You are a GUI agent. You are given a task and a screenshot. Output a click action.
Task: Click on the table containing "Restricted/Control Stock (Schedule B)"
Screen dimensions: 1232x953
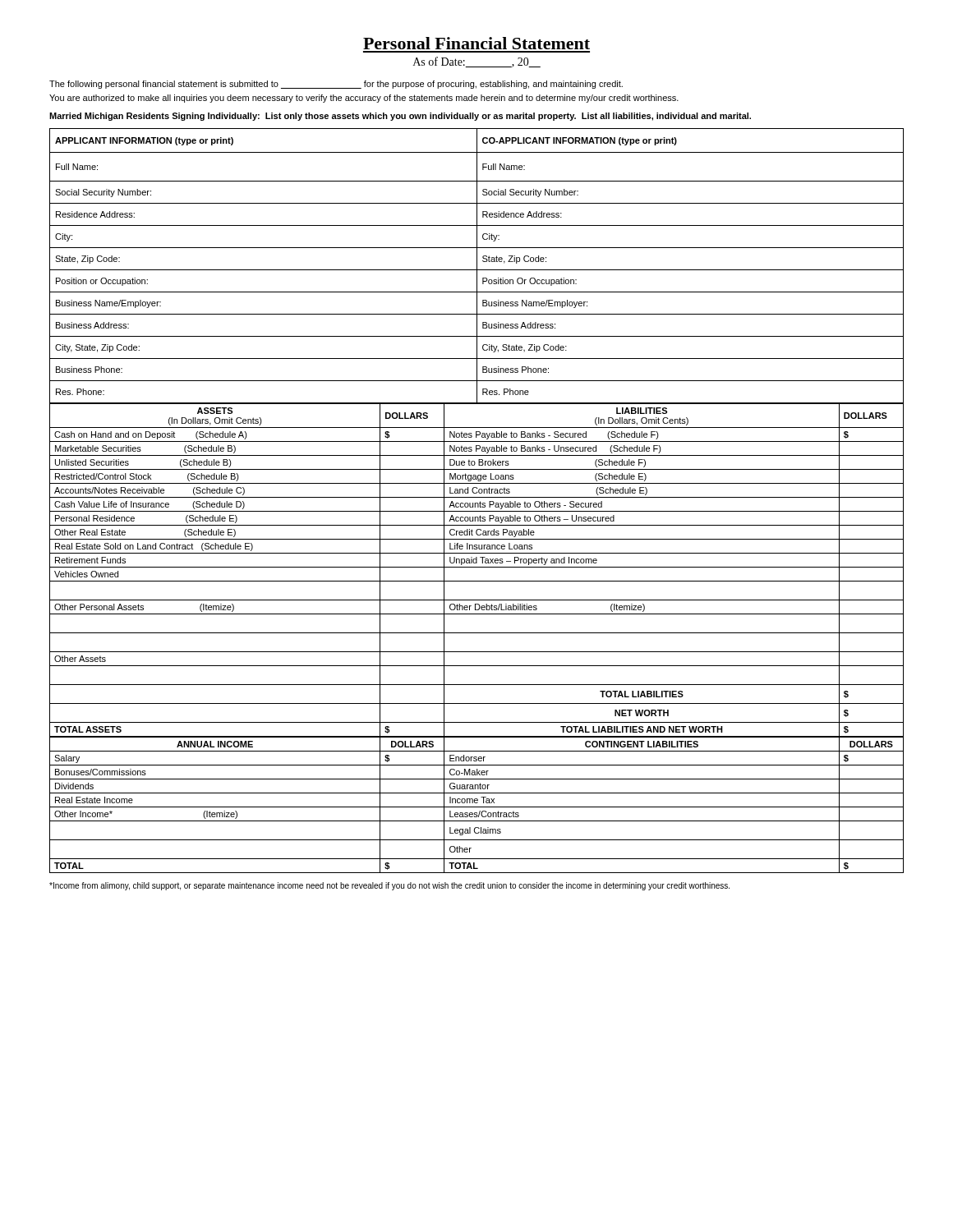[476, 570]
